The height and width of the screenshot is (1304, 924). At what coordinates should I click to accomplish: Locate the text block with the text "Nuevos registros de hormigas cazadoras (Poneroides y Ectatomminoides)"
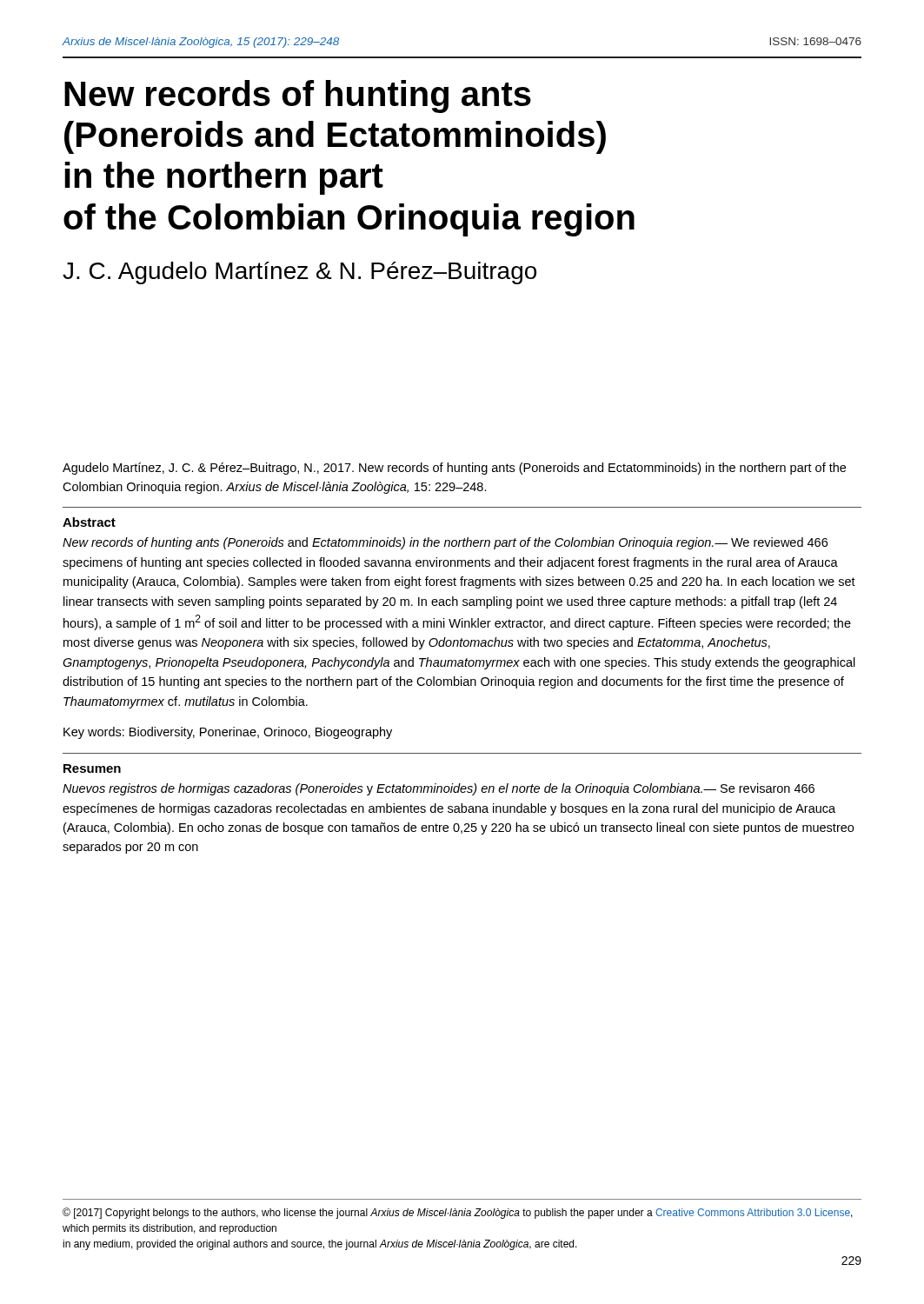(458, 818)
